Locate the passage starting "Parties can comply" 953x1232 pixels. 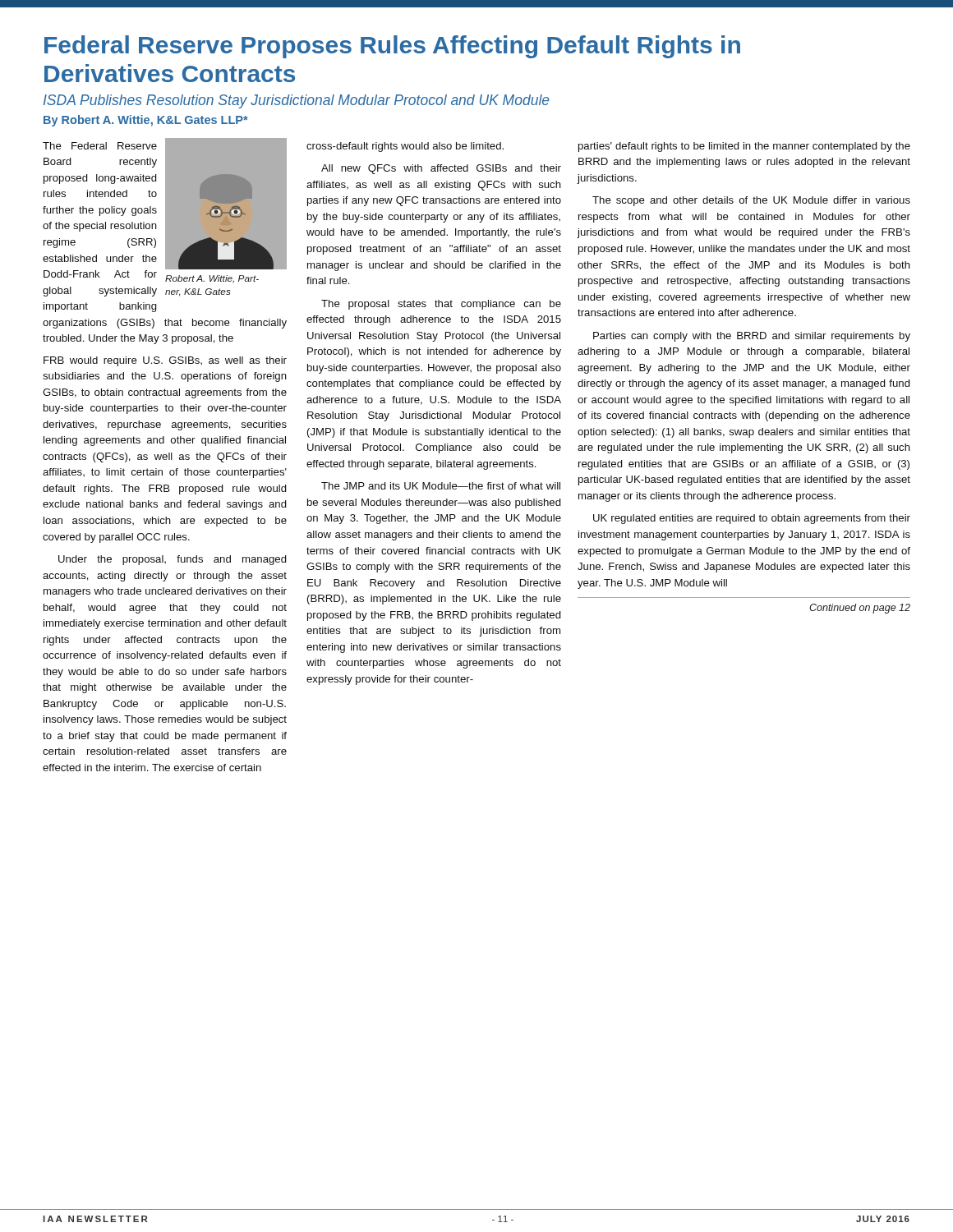pyautogui.click(x=744, y=416)
